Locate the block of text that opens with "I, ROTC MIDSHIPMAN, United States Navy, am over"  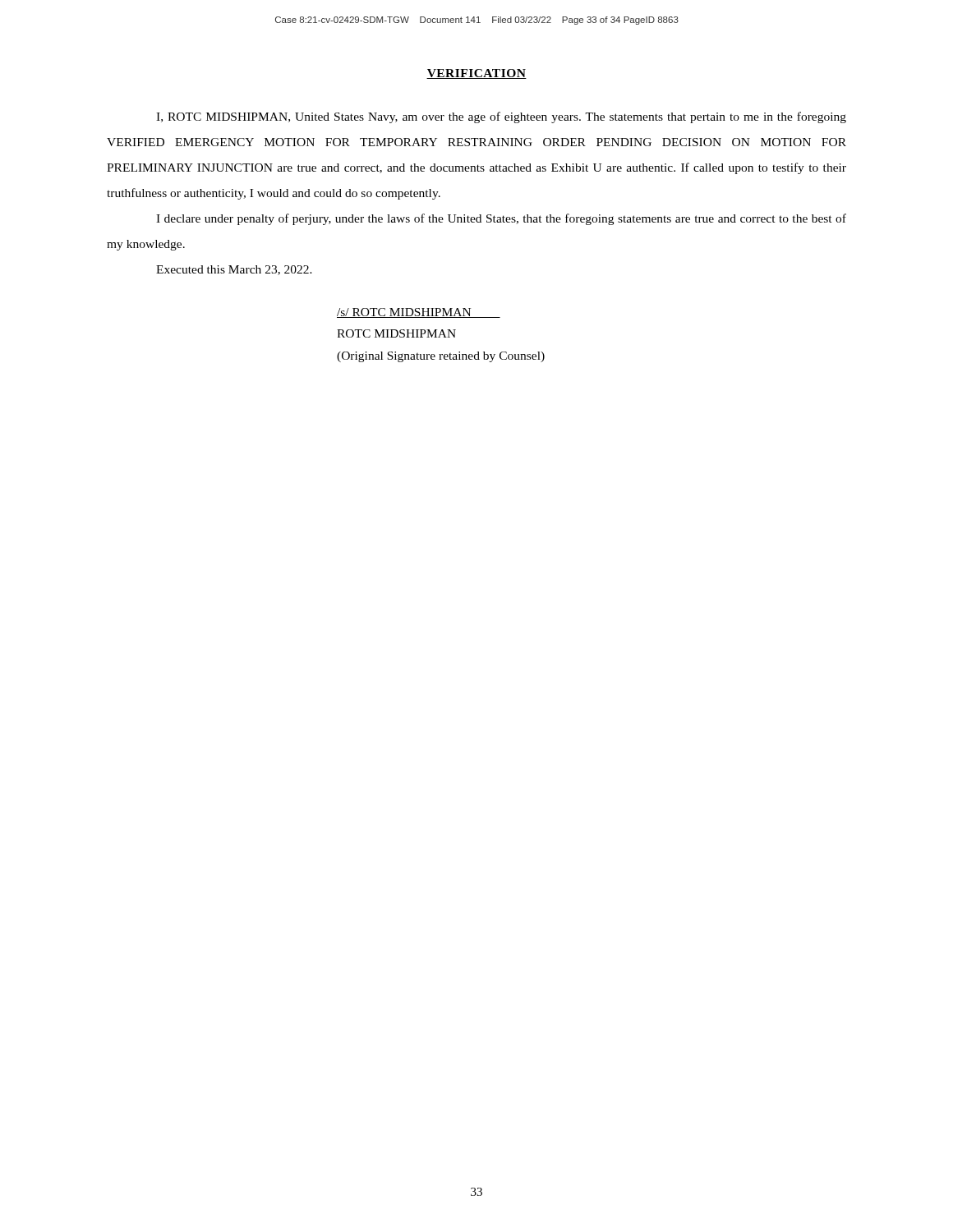[476, 154]
